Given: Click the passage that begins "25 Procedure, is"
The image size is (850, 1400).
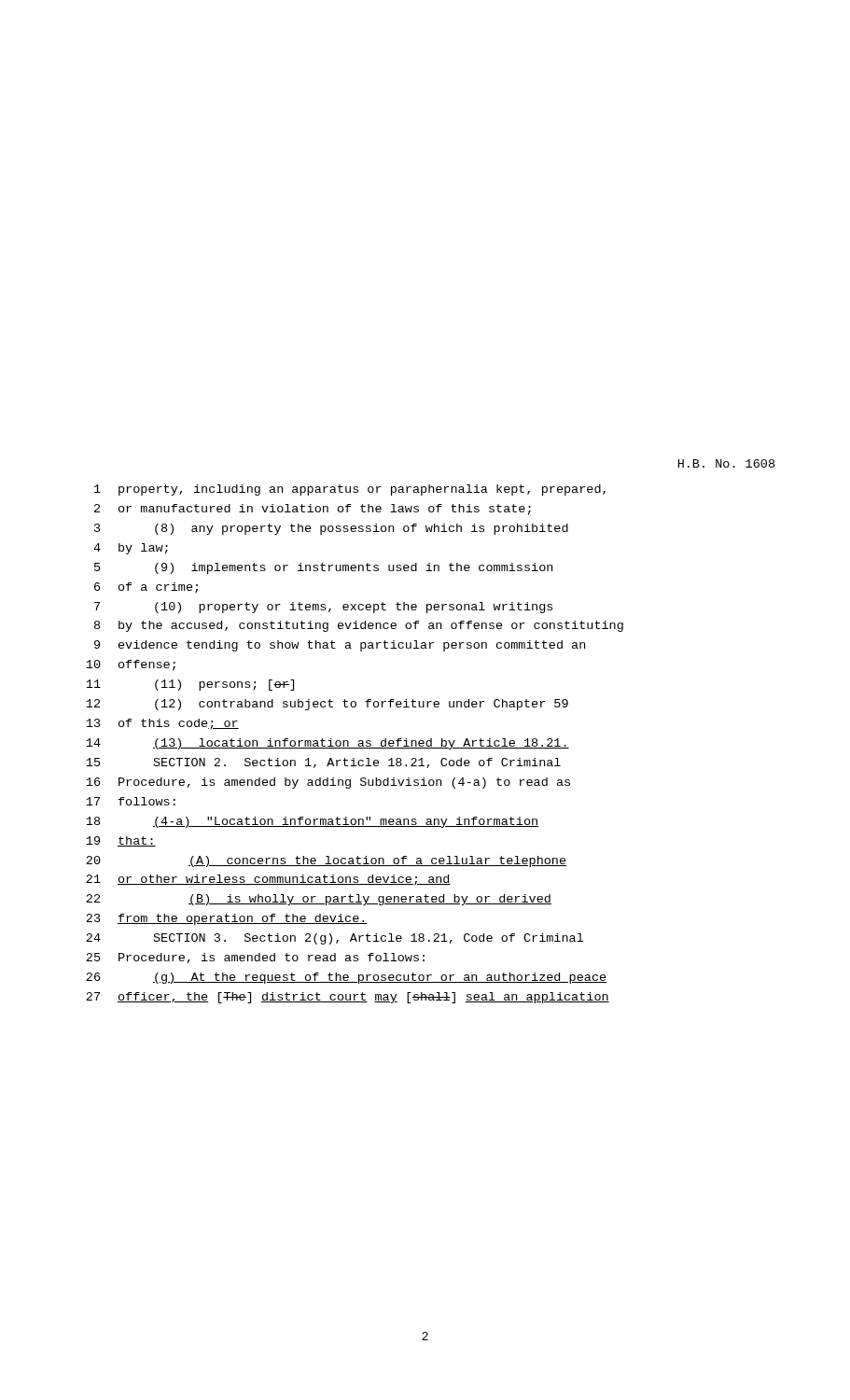Looking at the screenshot, I should coord(425,959).
